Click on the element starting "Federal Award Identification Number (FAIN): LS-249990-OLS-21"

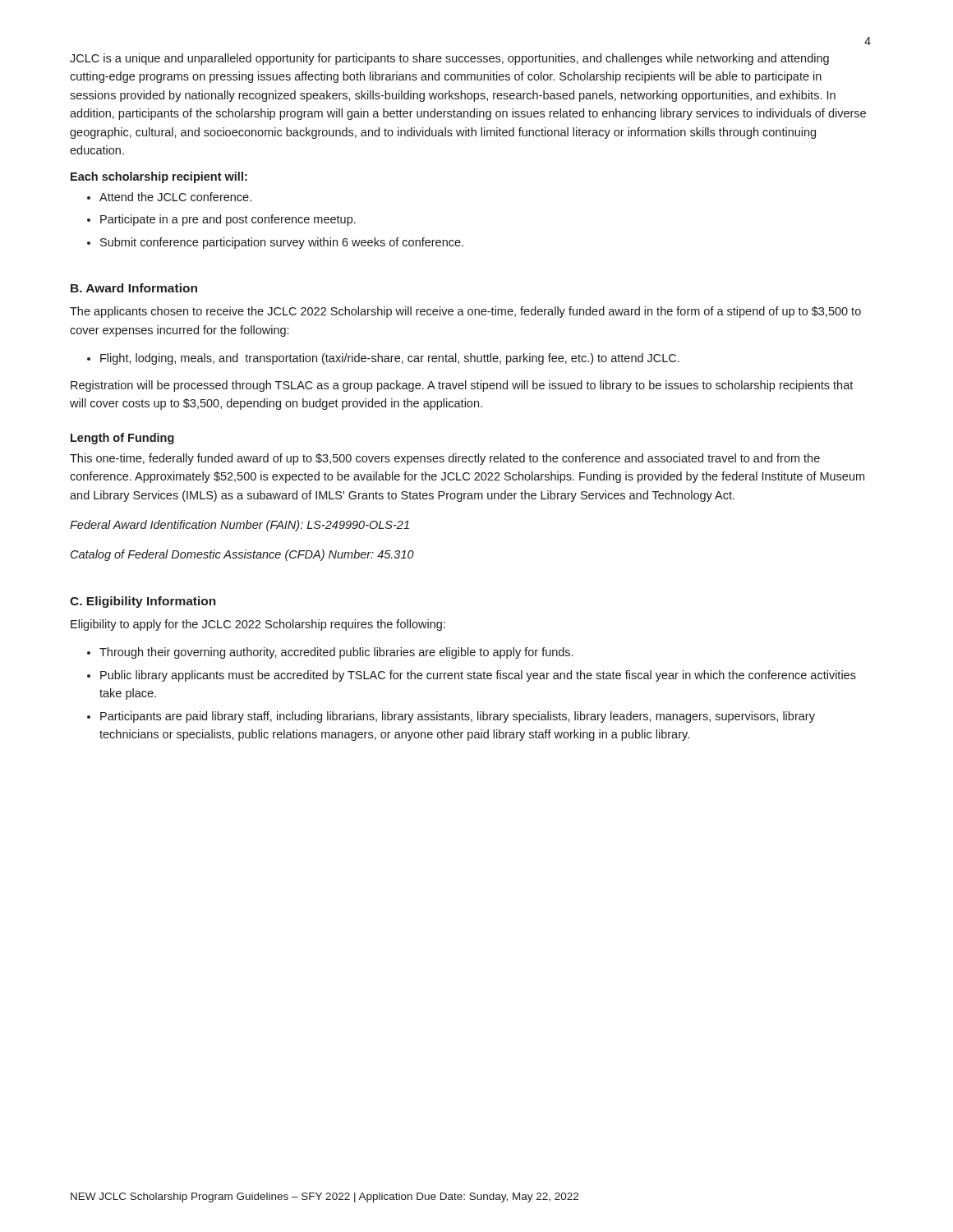(x=240, y=525)
